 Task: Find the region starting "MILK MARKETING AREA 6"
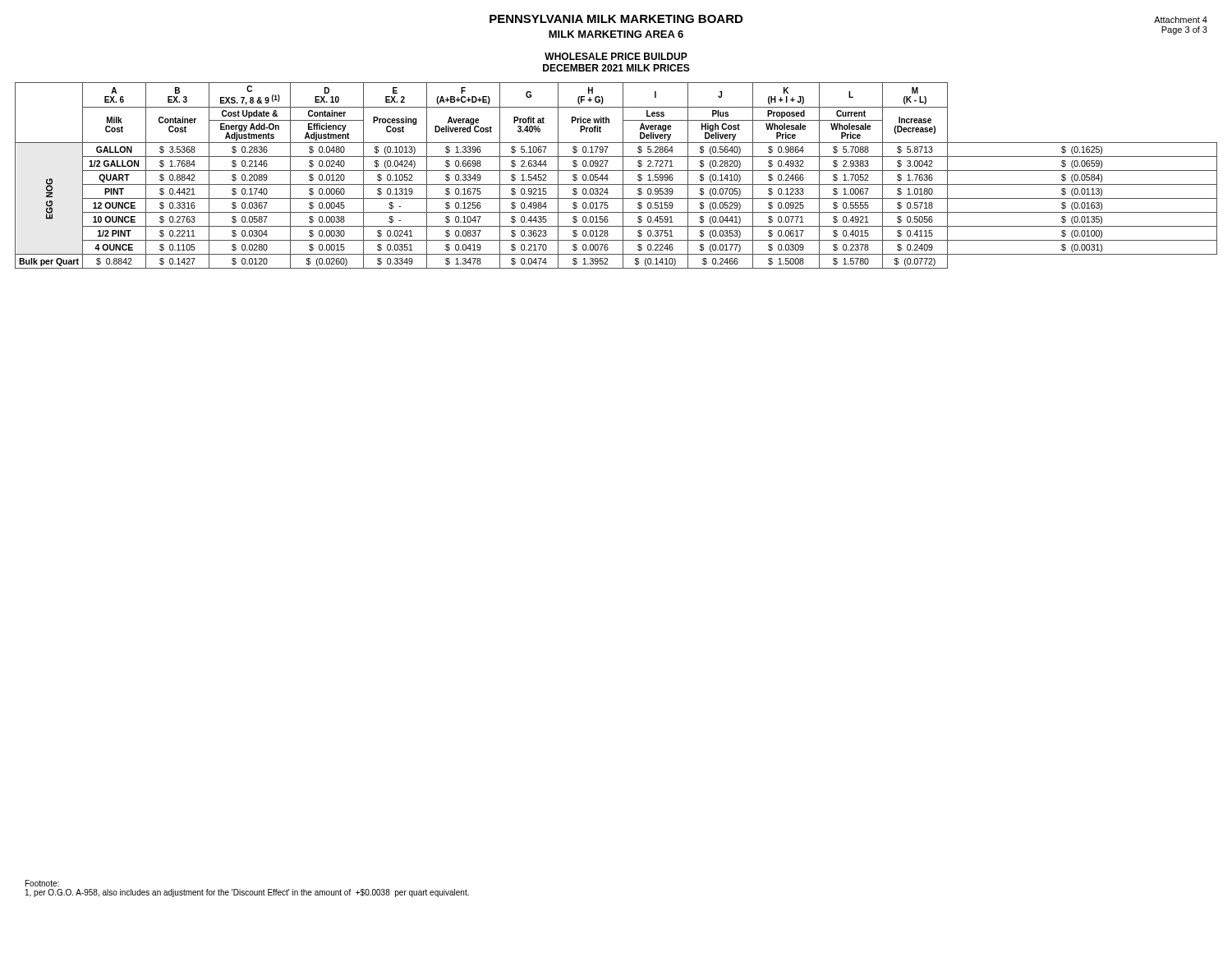[616, 34]
